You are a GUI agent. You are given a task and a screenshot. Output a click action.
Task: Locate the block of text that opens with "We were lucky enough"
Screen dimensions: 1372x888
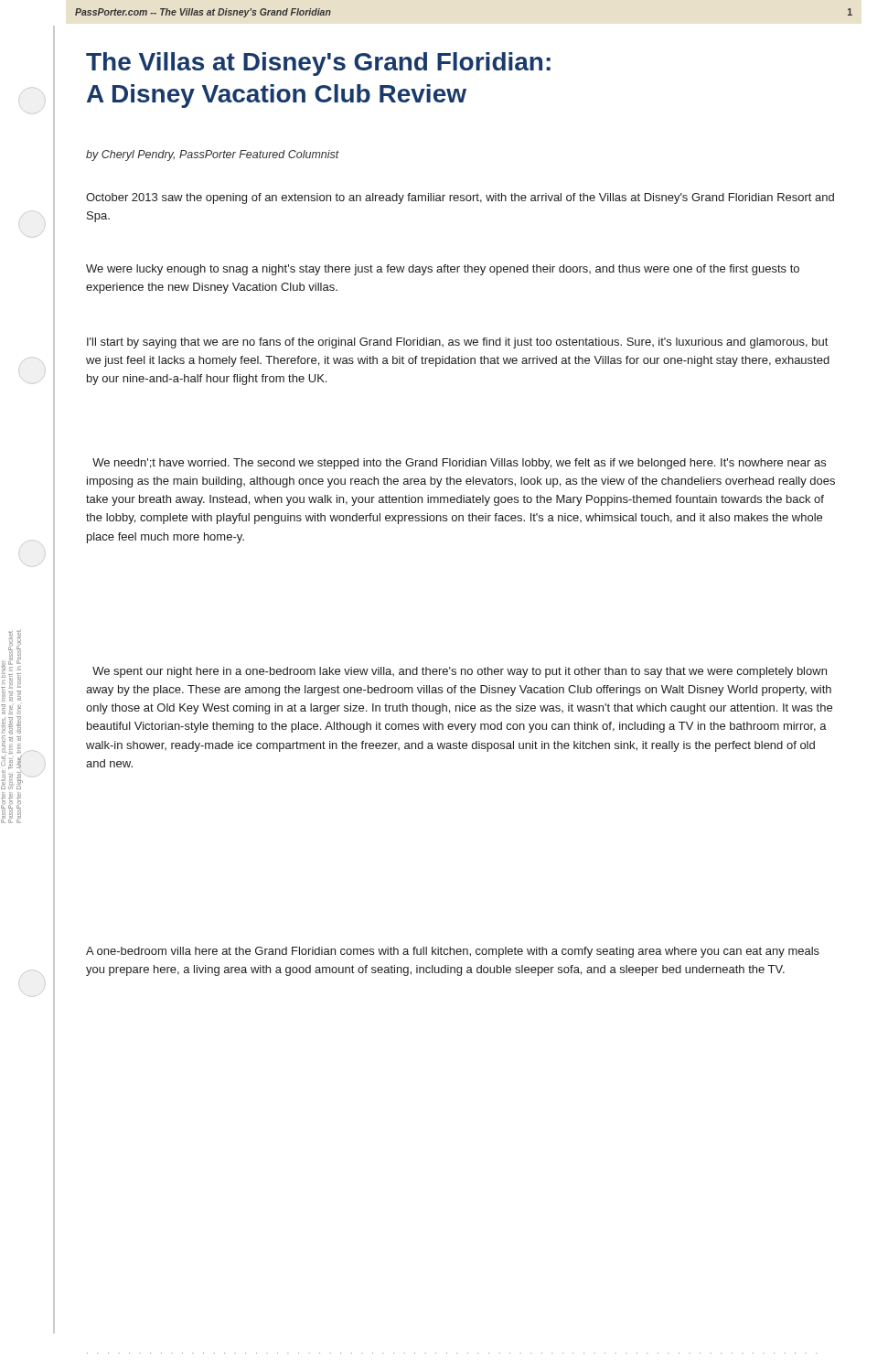coord(443,278)
